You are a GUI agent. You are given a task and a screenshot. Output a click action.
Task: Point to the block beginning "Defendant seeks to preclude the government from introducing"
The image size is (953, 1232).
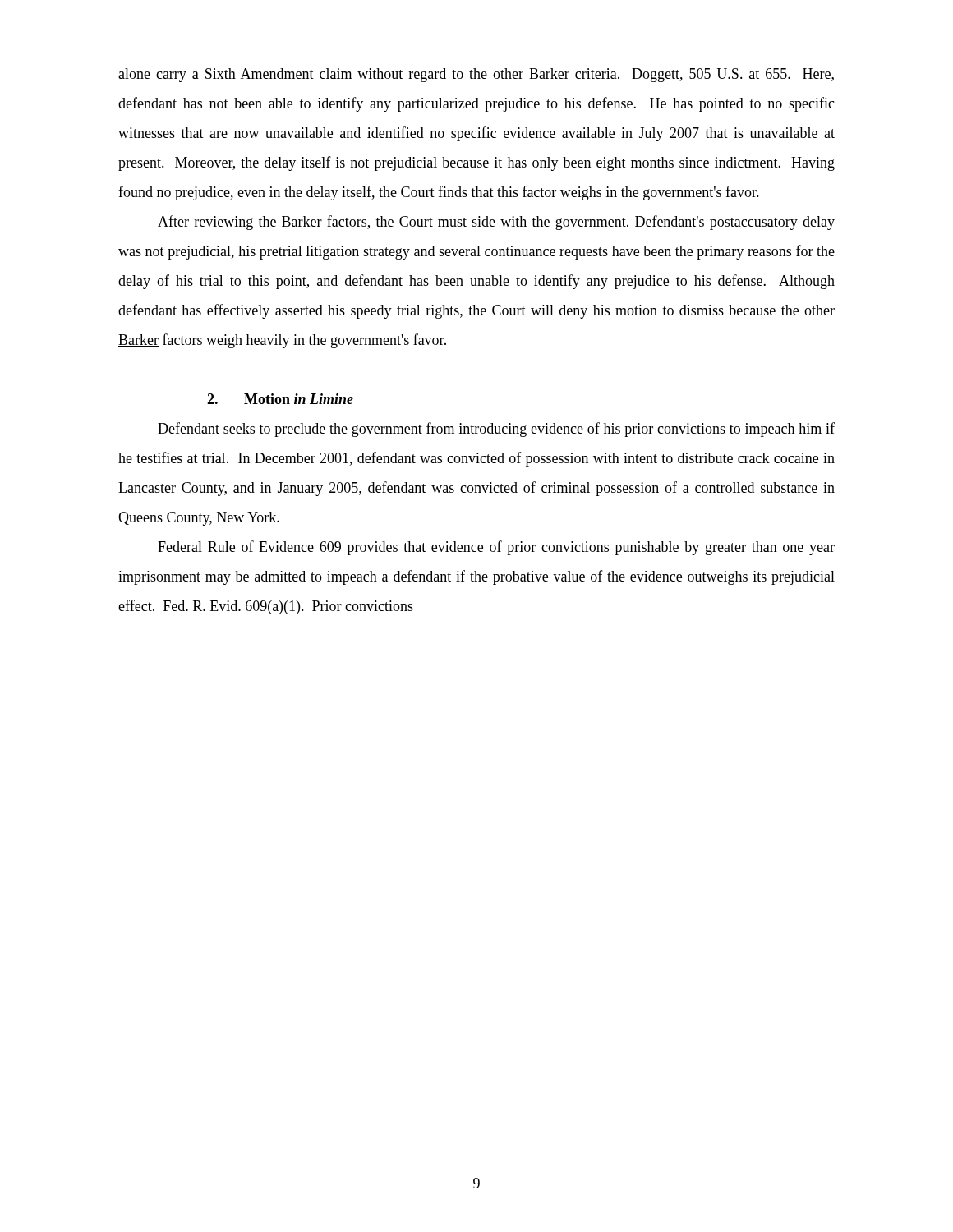[x=476, y=473]
